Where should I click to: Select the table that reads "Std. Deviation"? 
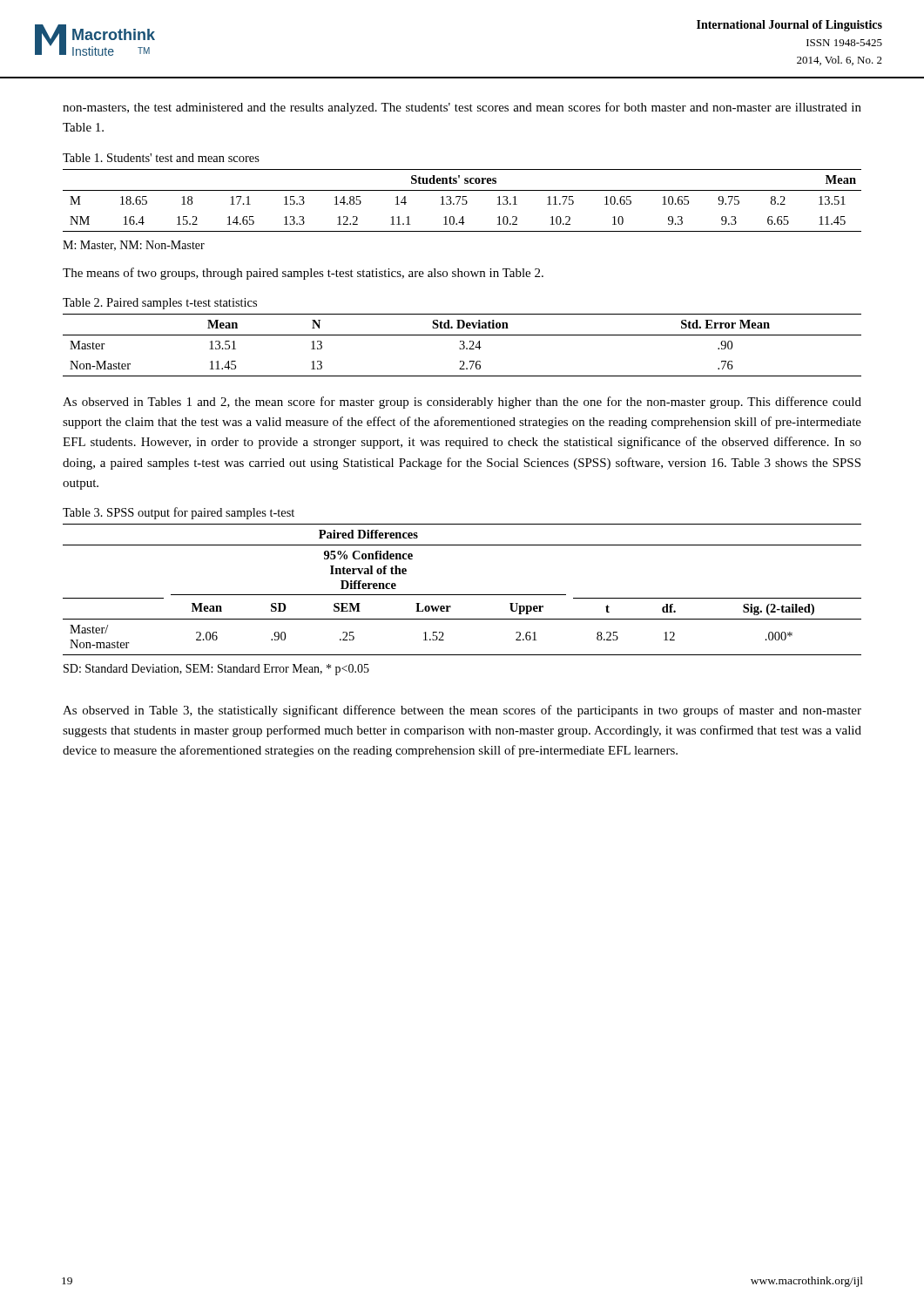[462, 345]
